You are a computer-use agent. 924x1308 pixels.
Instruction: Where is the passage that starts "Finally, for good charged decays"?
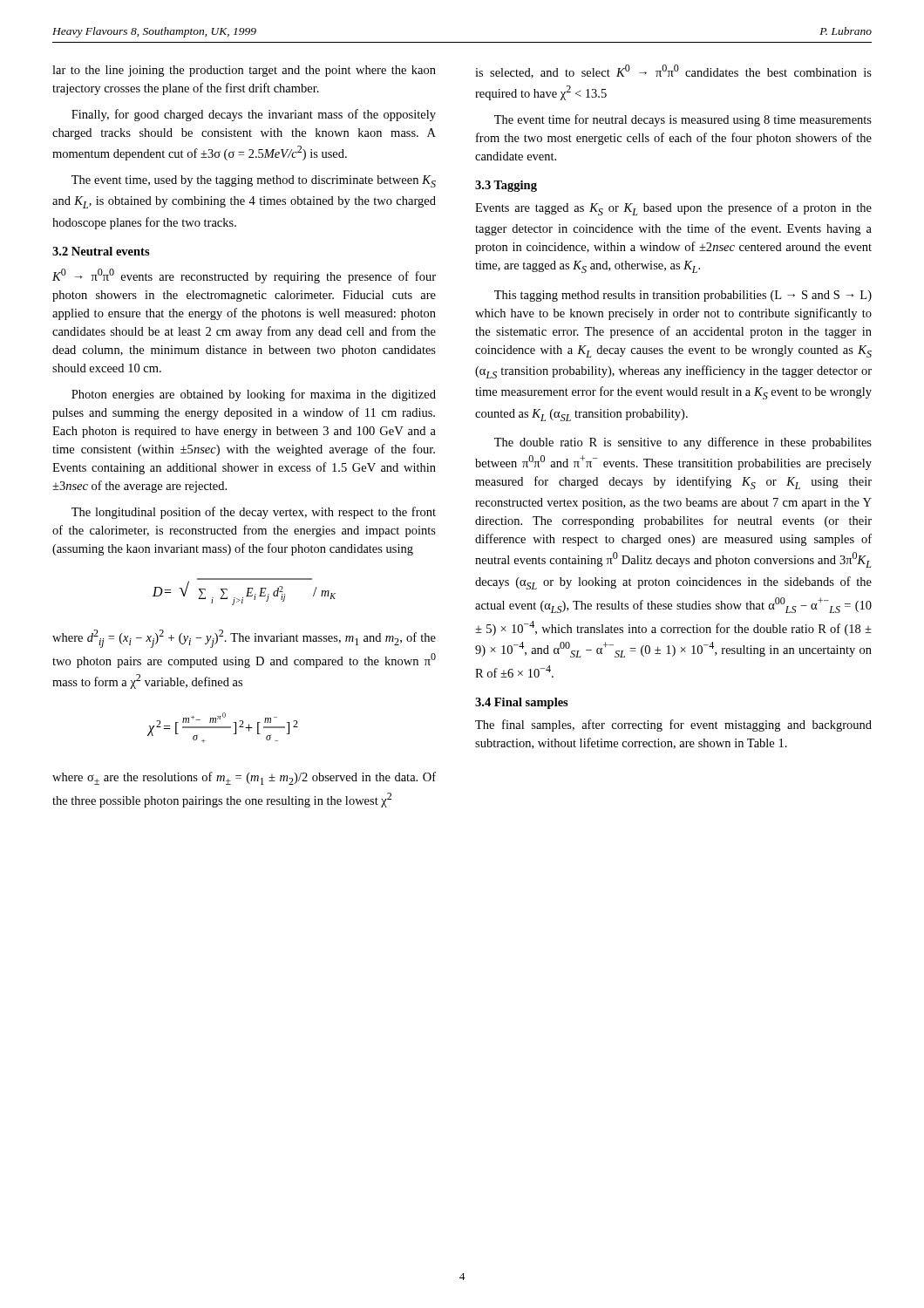pyautogui.click(x=244, y=134)
